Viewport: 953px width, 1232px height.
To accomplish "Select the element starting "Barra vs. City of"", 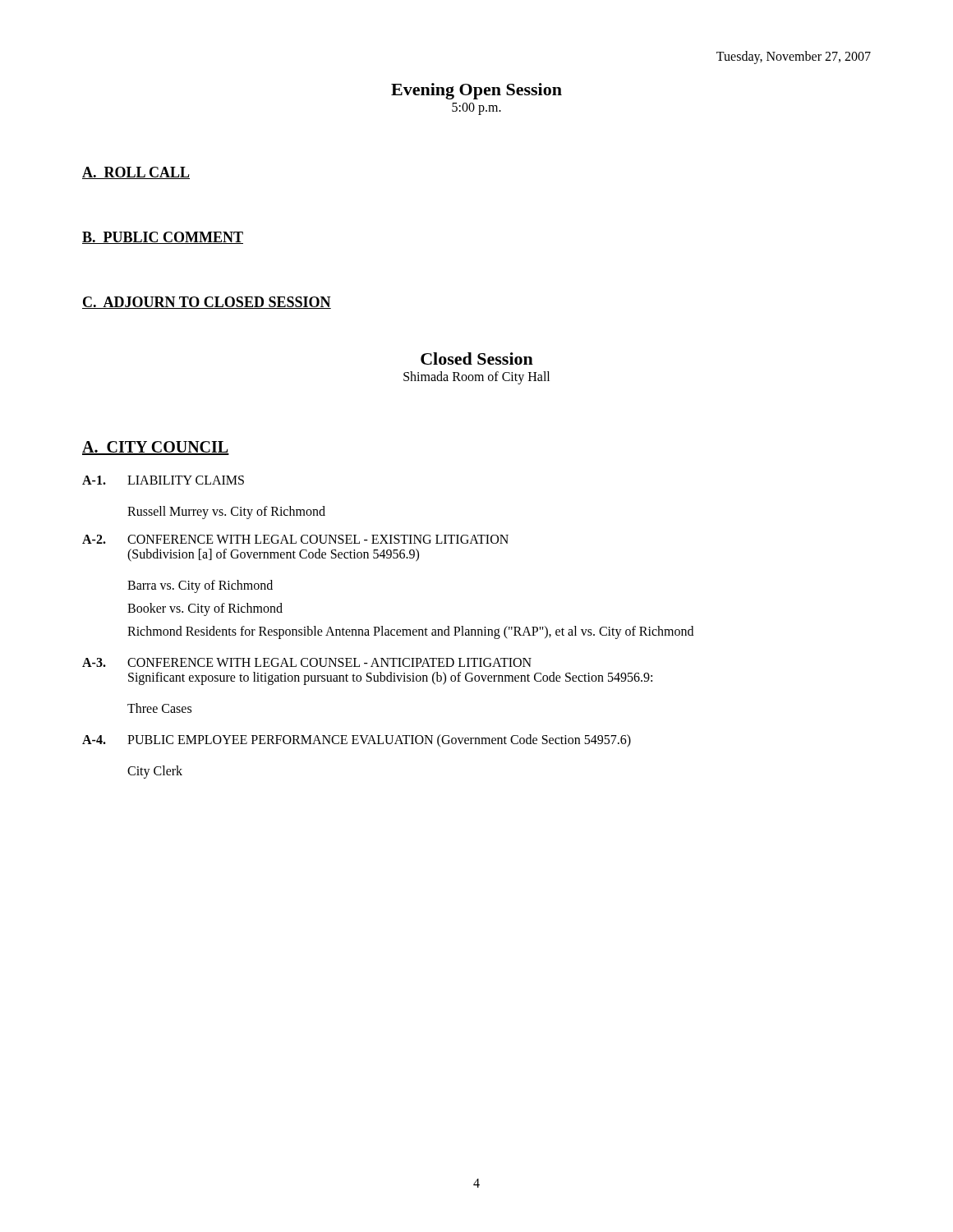I will coord(200,585).
